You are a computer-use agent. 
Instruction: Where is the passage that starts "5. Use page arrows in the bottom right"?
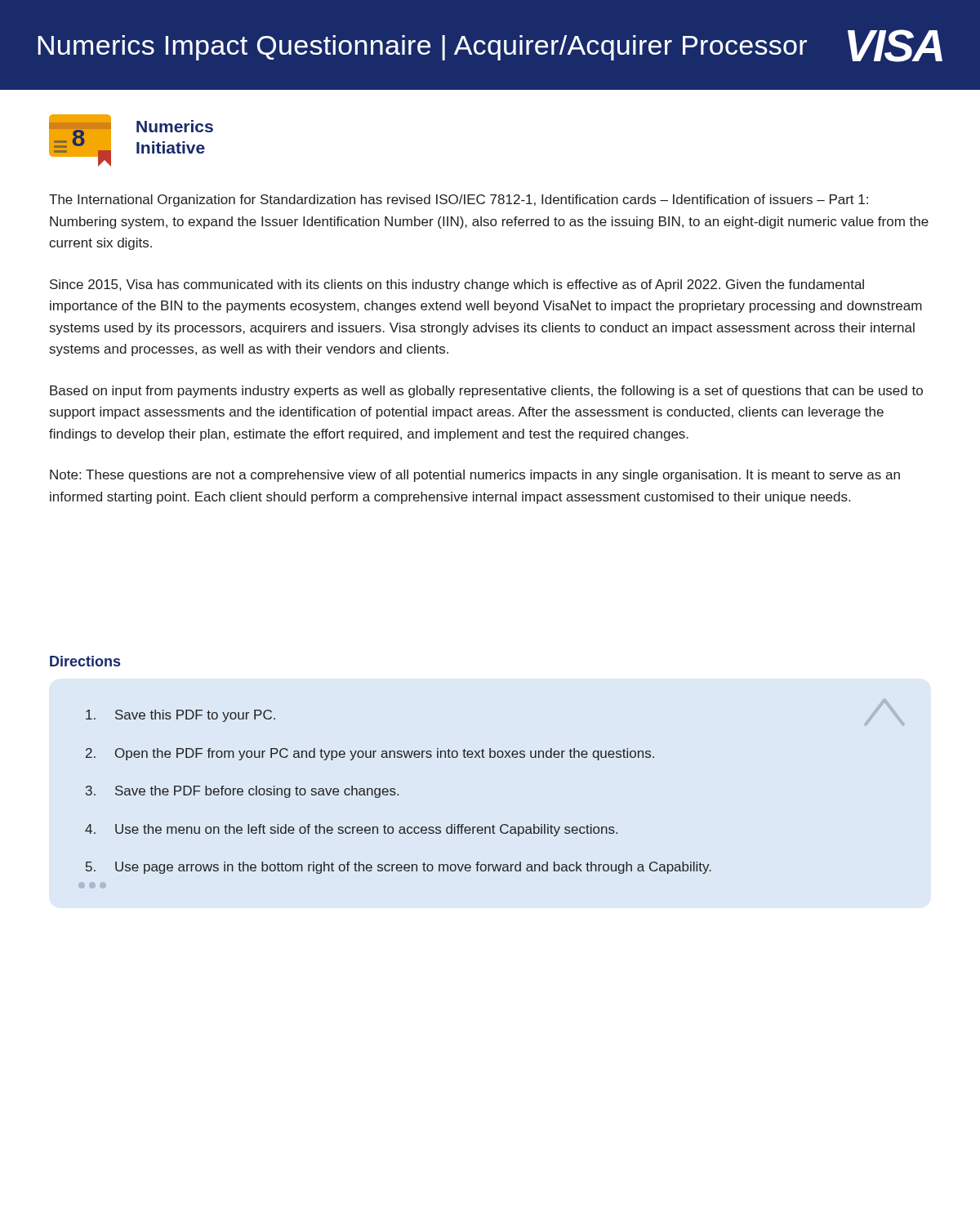click(x=399, y=868)
